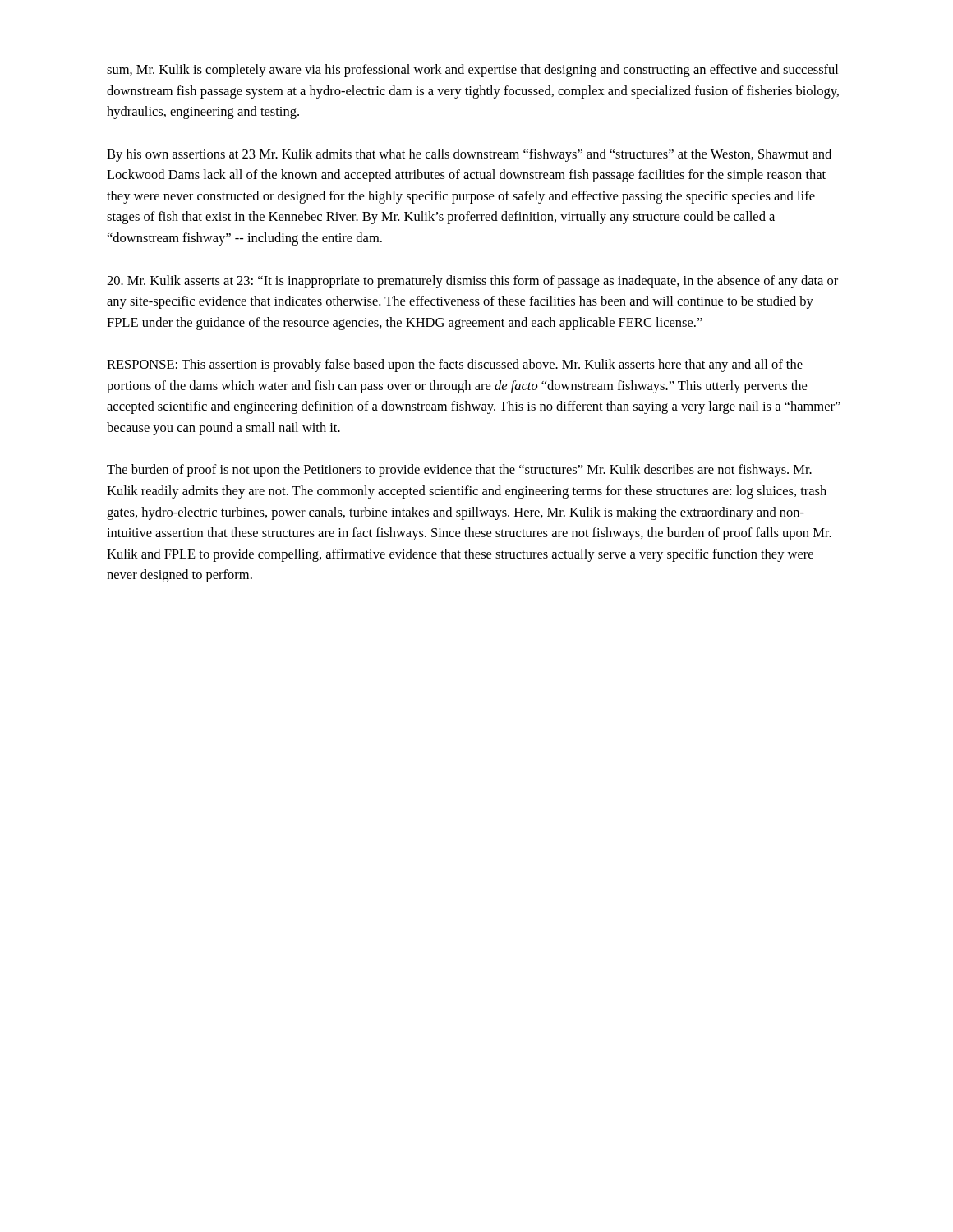Click on the text block containing "The burden of proof is not upon"
953x1232 pixels.
[x=469, y=522]
